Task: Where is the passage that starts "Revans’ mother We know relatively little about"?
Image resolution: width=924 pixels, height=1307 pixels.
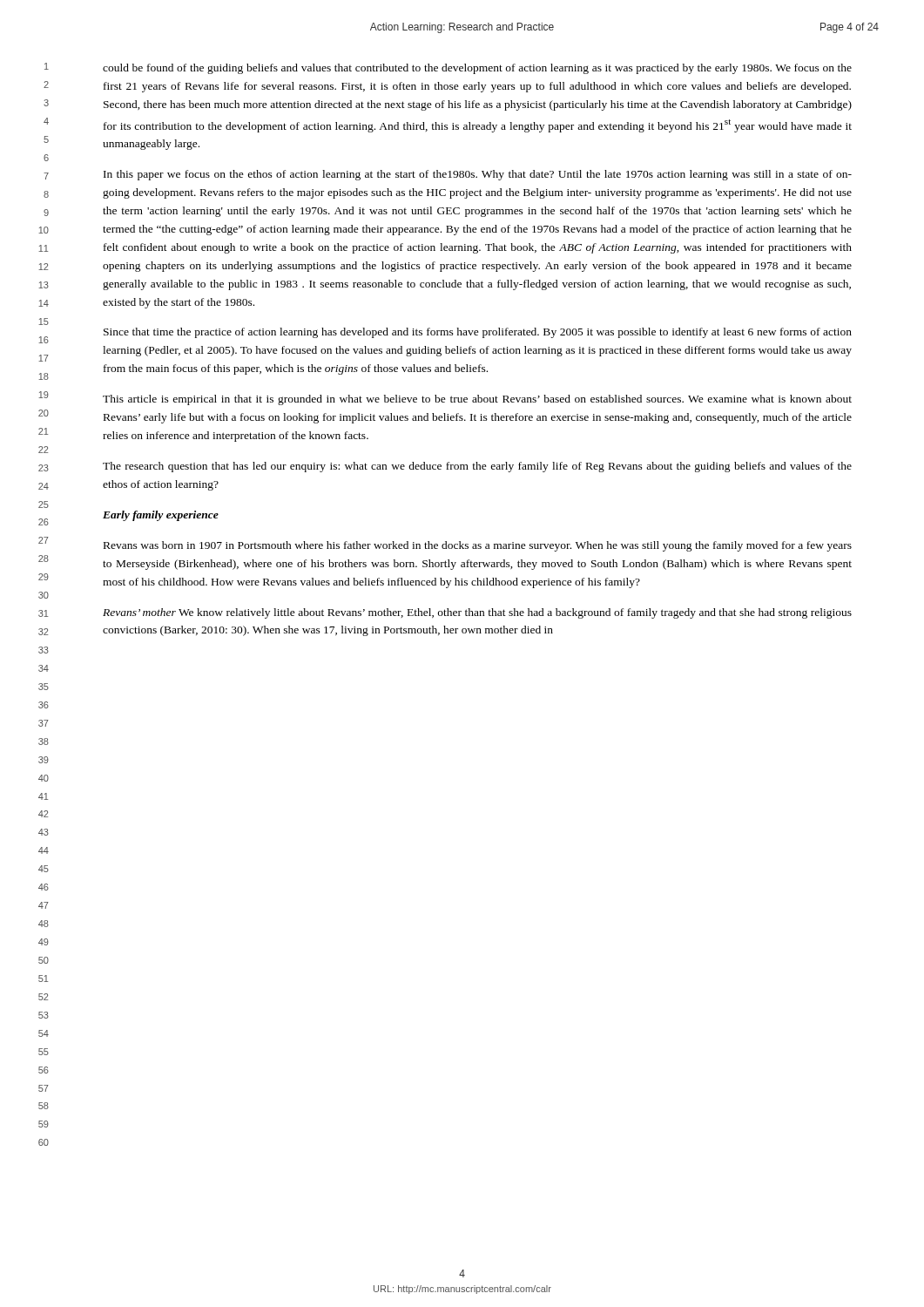Action: [477, 621]
